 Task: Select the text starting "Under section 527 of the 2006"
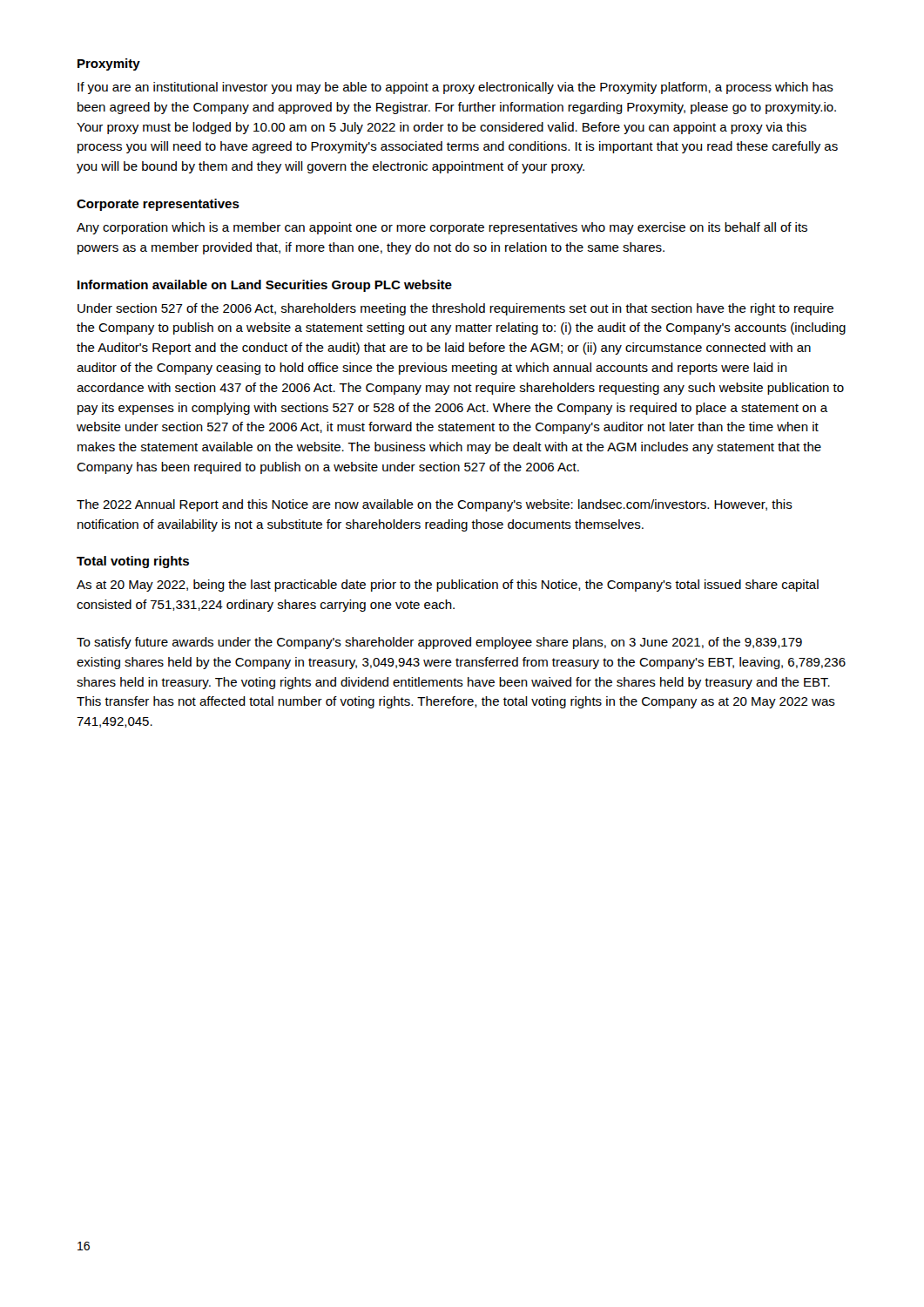461,387
